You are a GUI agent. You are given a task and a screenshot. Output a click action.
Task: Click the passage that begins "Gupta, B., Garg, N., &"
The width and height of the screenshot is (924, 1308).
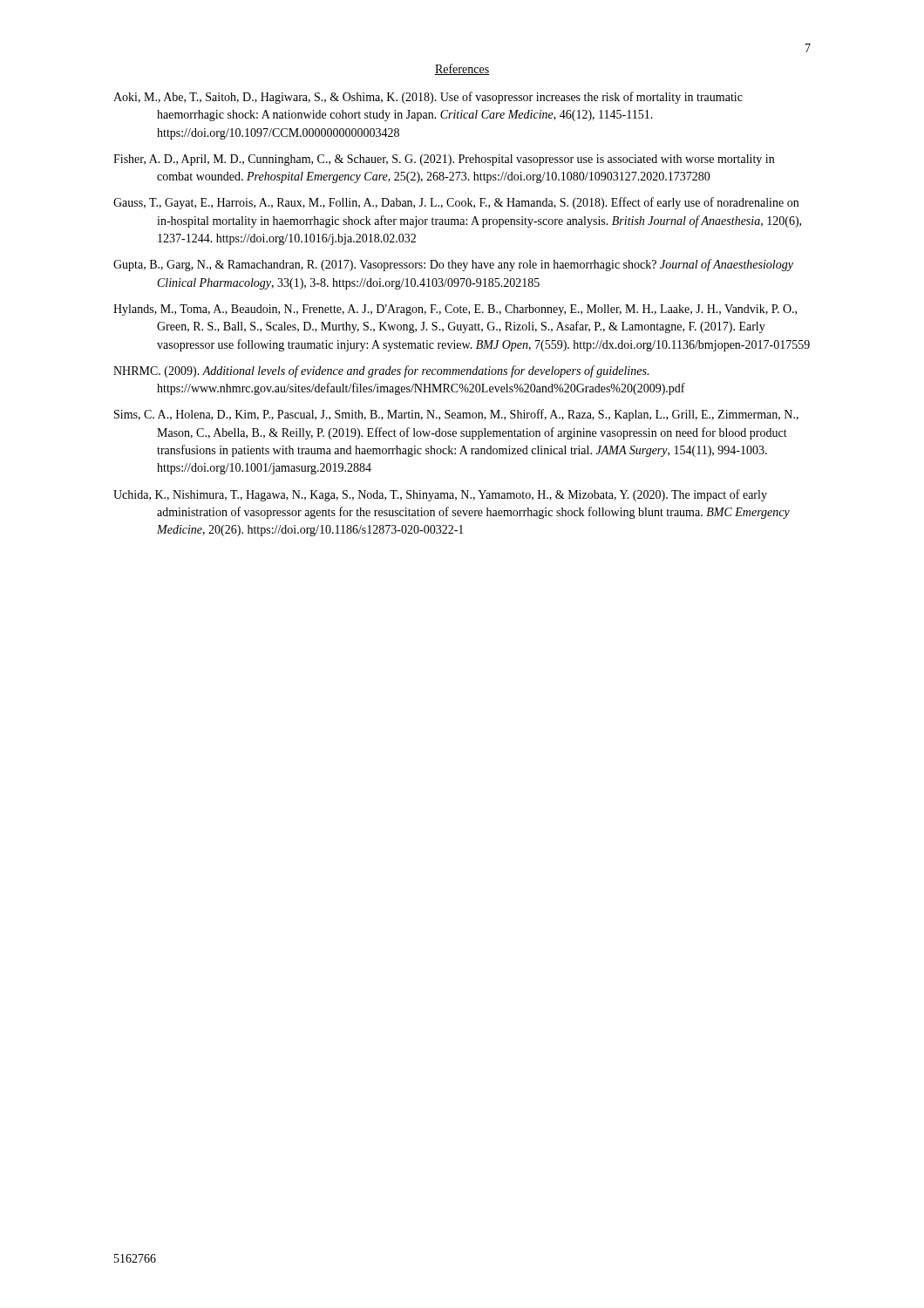pyautogui.click(x=453, y=274)
